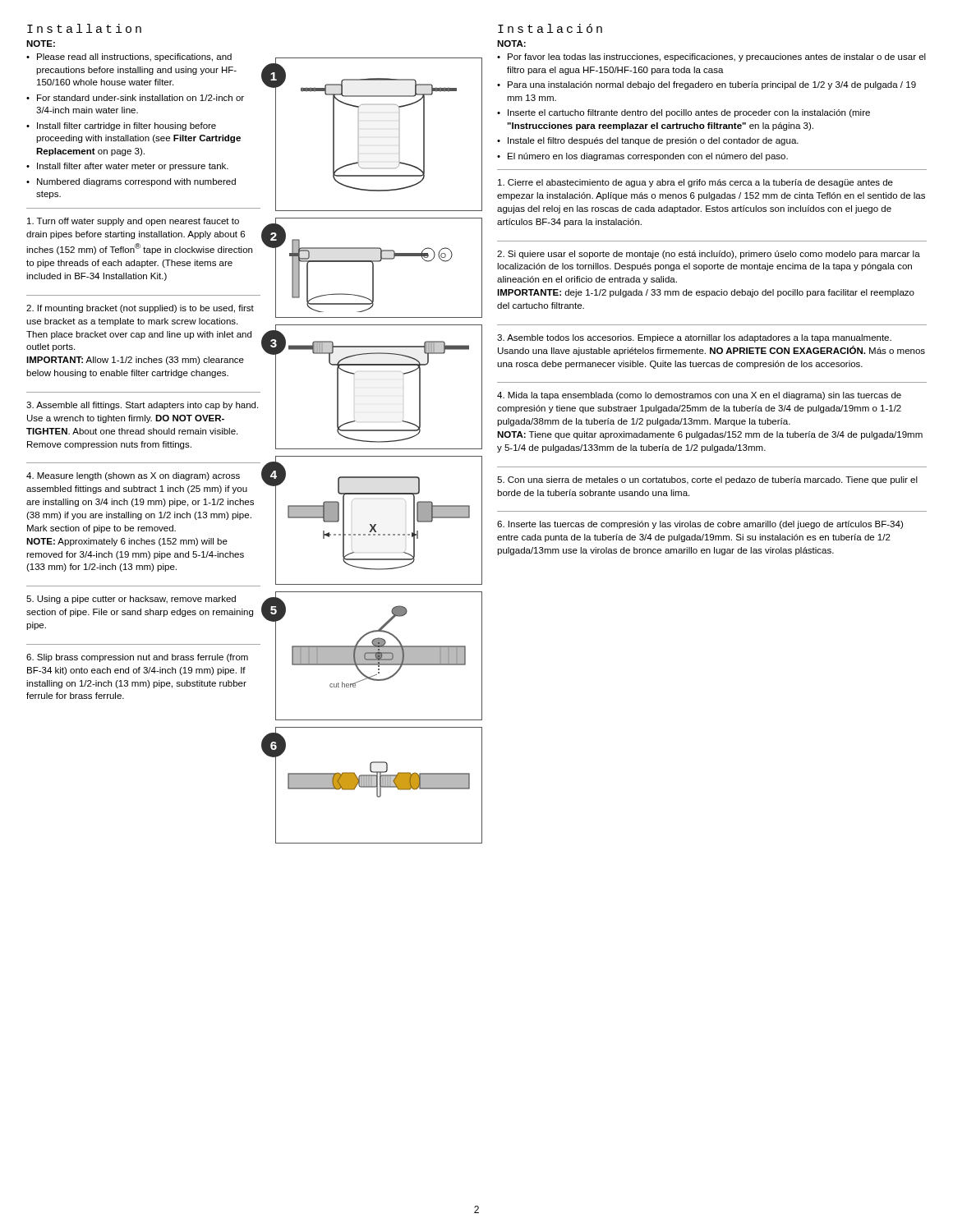This screenshot has width=953, height=1232.
Task: Where is the passage that starts "Slip brass compression nut and brass"?
Action: tap(137, 676)
